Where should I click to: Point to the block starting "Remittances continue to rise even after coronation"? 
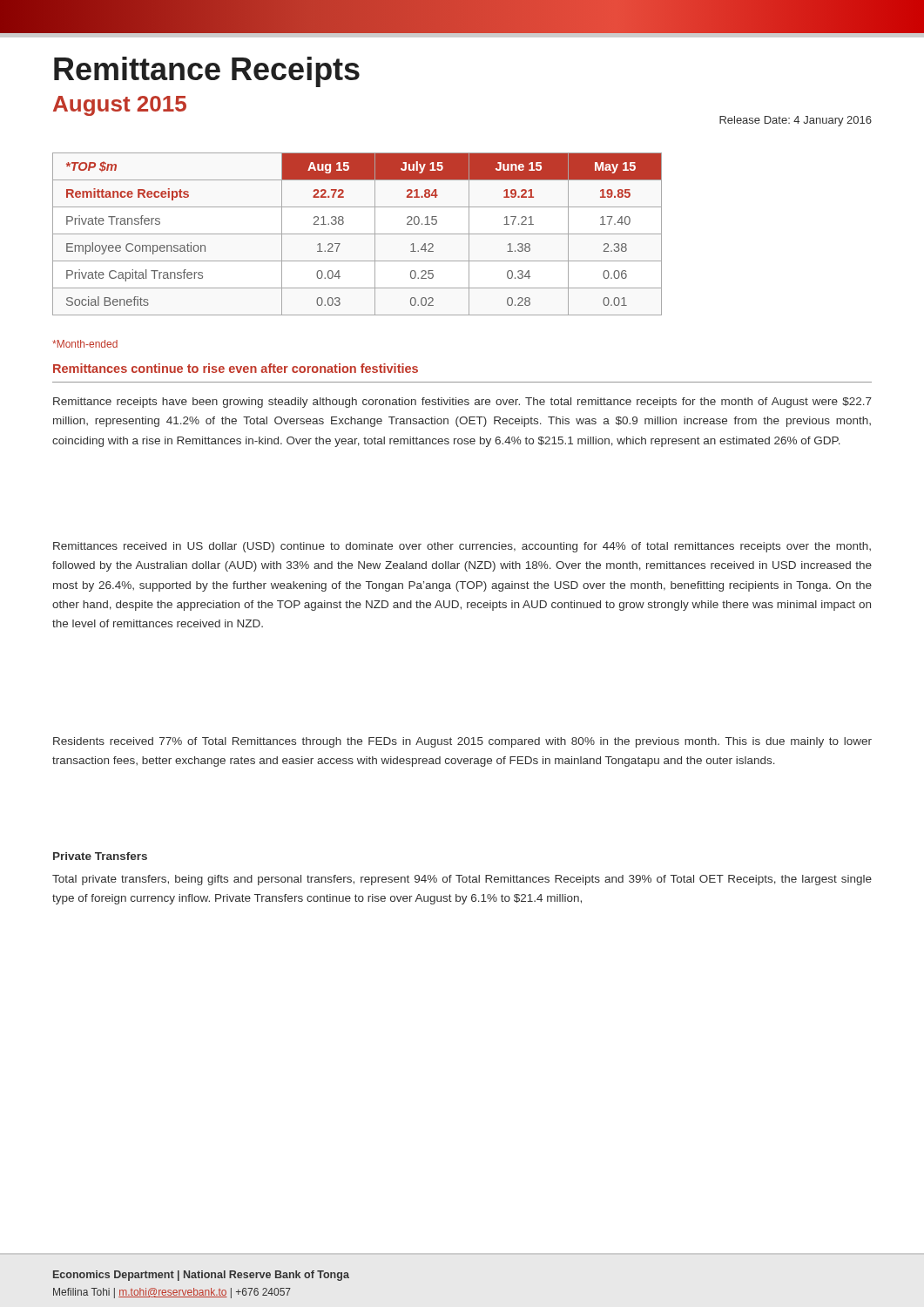235,369
